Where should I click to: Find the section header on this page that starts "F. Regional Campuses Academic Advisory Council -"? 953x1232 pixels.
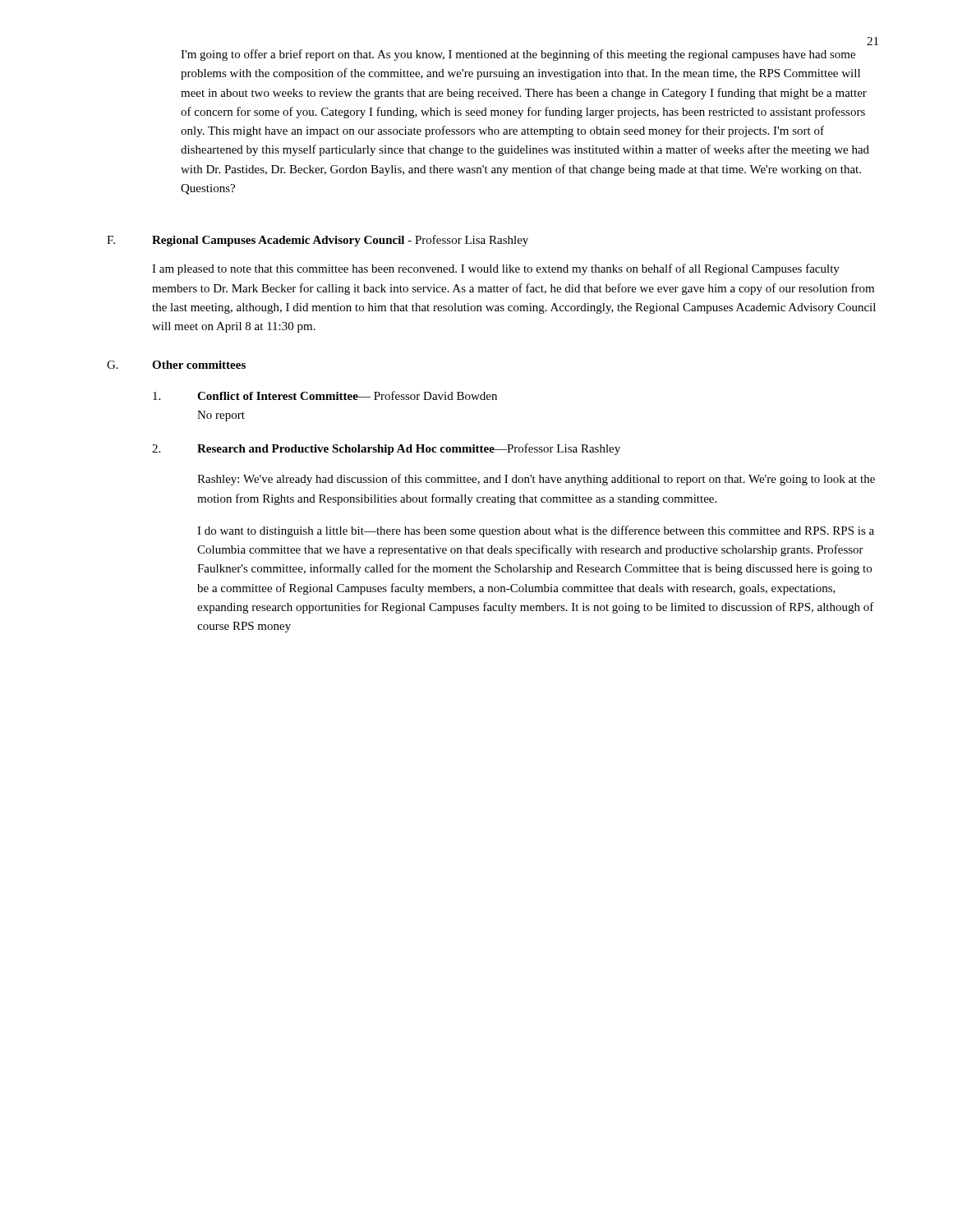pyautogui.click(x=493, y=240)
